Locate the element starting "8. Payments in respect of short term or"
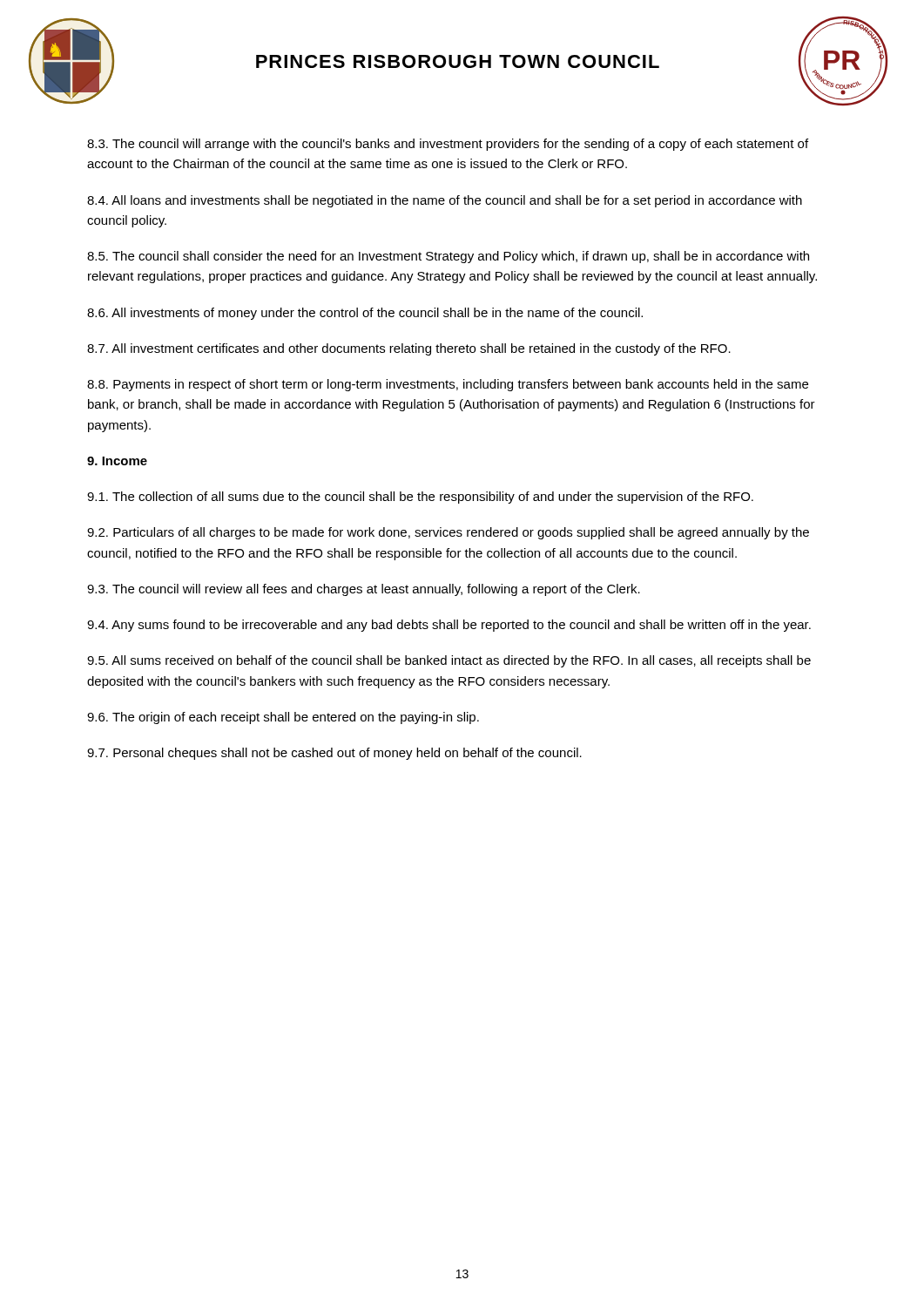 point(451,404)
